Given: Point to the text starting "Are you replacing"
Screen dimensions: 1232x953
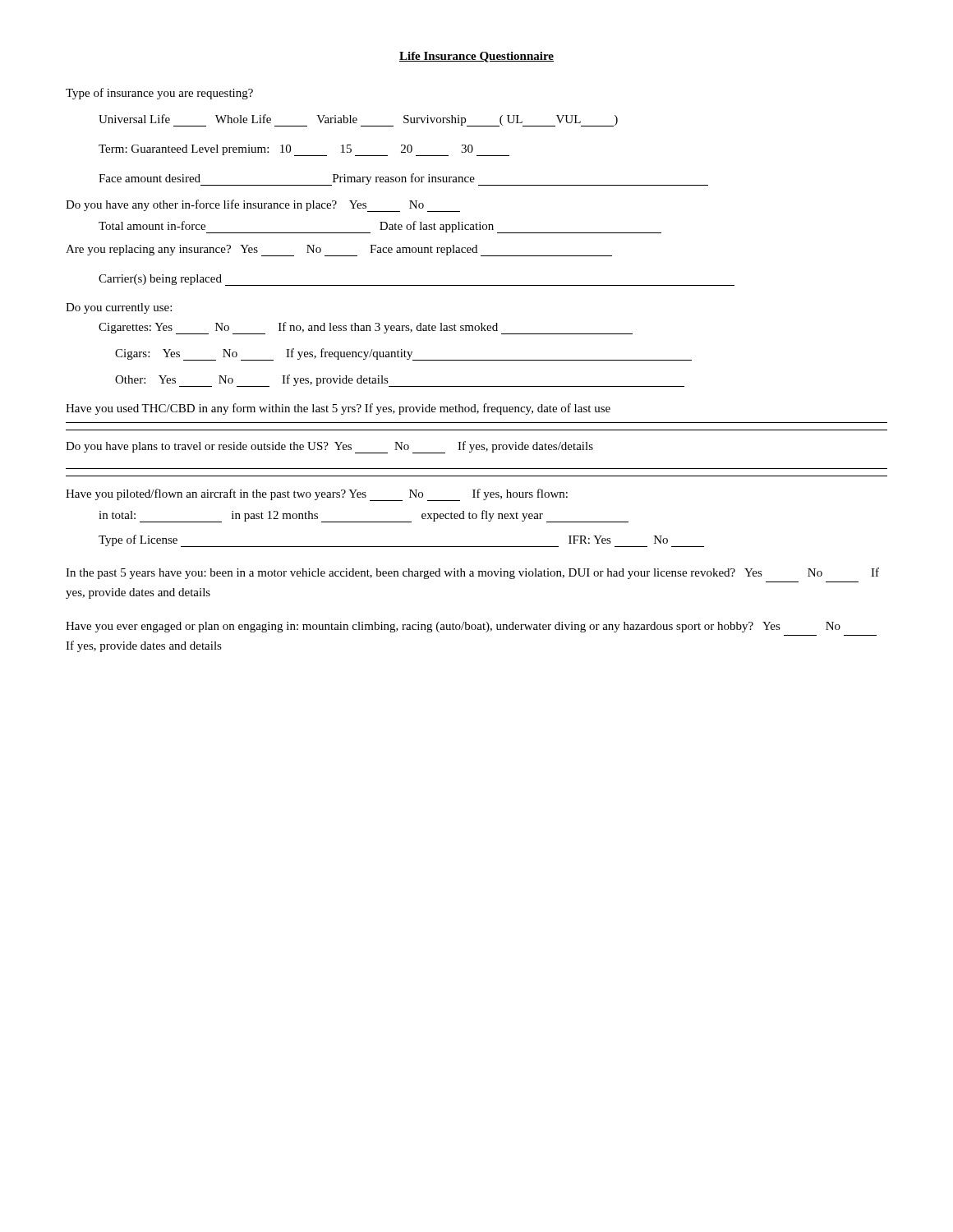Looking at the screenshot, I should point(339,249).
